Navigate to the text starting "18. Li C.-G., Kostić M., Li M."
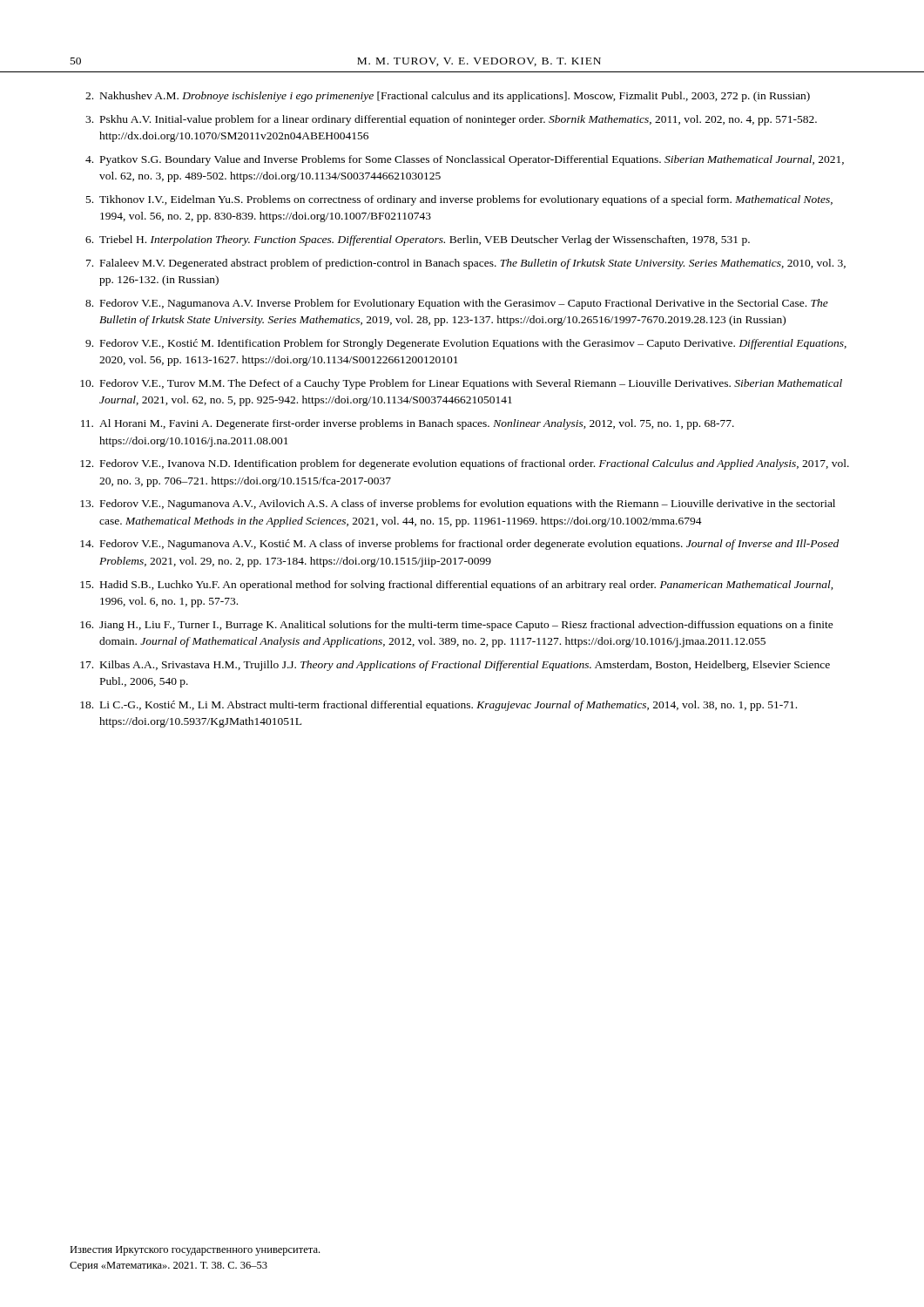 [462, 713]
